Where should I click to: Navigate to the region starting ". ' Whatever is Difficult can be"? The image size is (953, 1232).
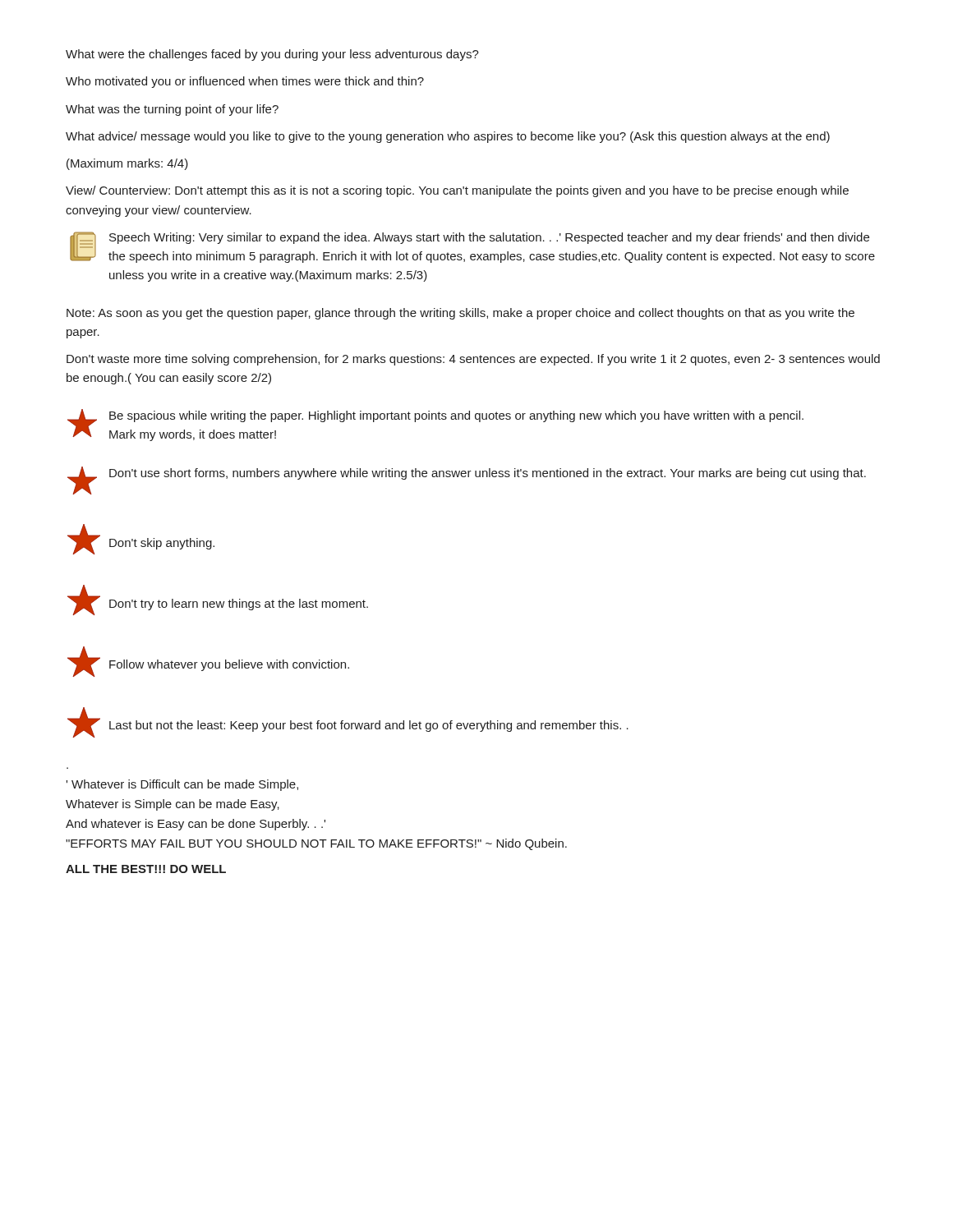182,785
